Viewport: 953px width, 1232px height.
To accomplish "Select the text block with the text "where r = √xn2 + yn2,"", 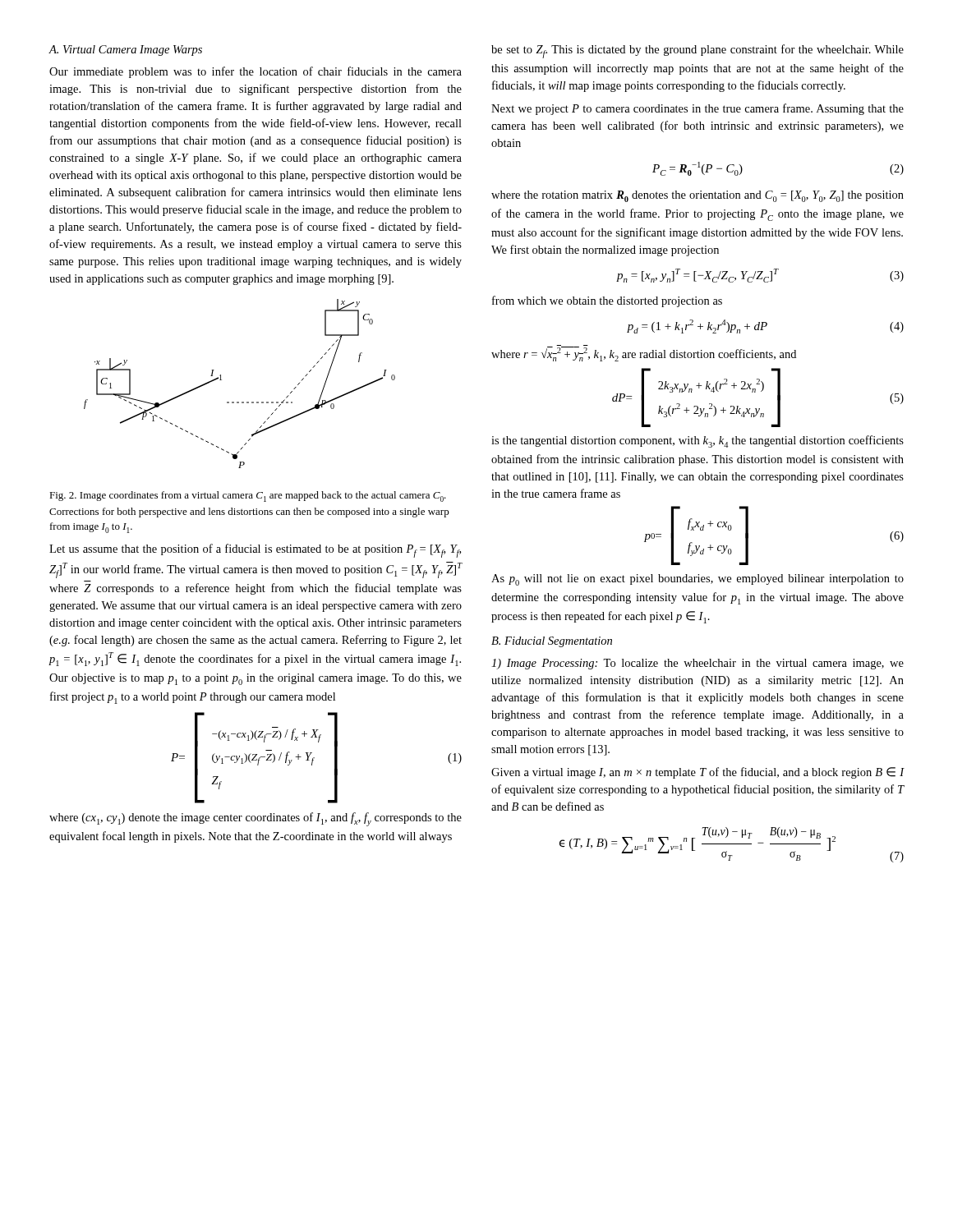I will tap(698, 354).
